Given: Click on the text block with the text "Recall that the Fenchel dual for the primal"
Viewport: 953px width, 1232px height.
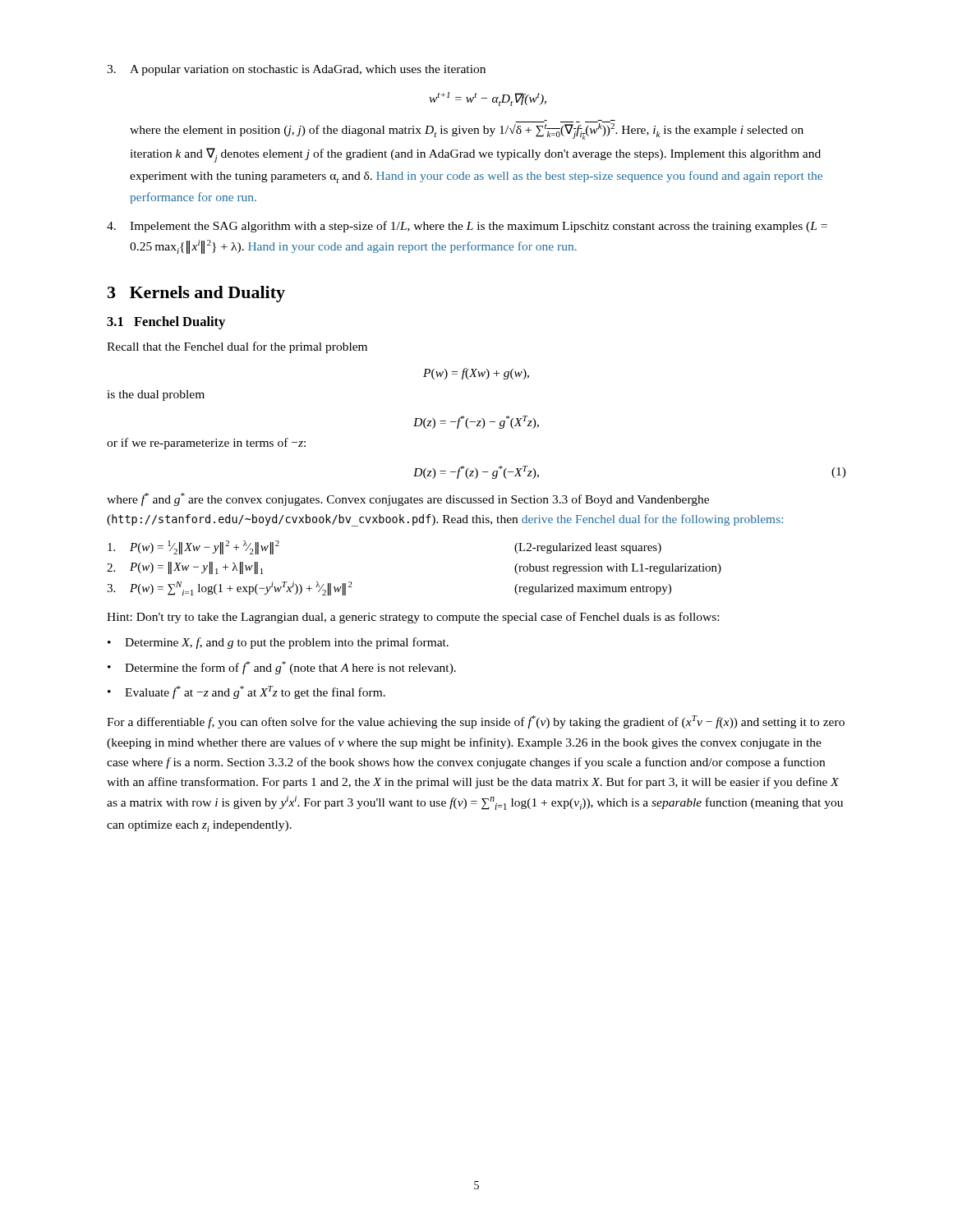Looking at the screenshot, I should tap(237, 346).
